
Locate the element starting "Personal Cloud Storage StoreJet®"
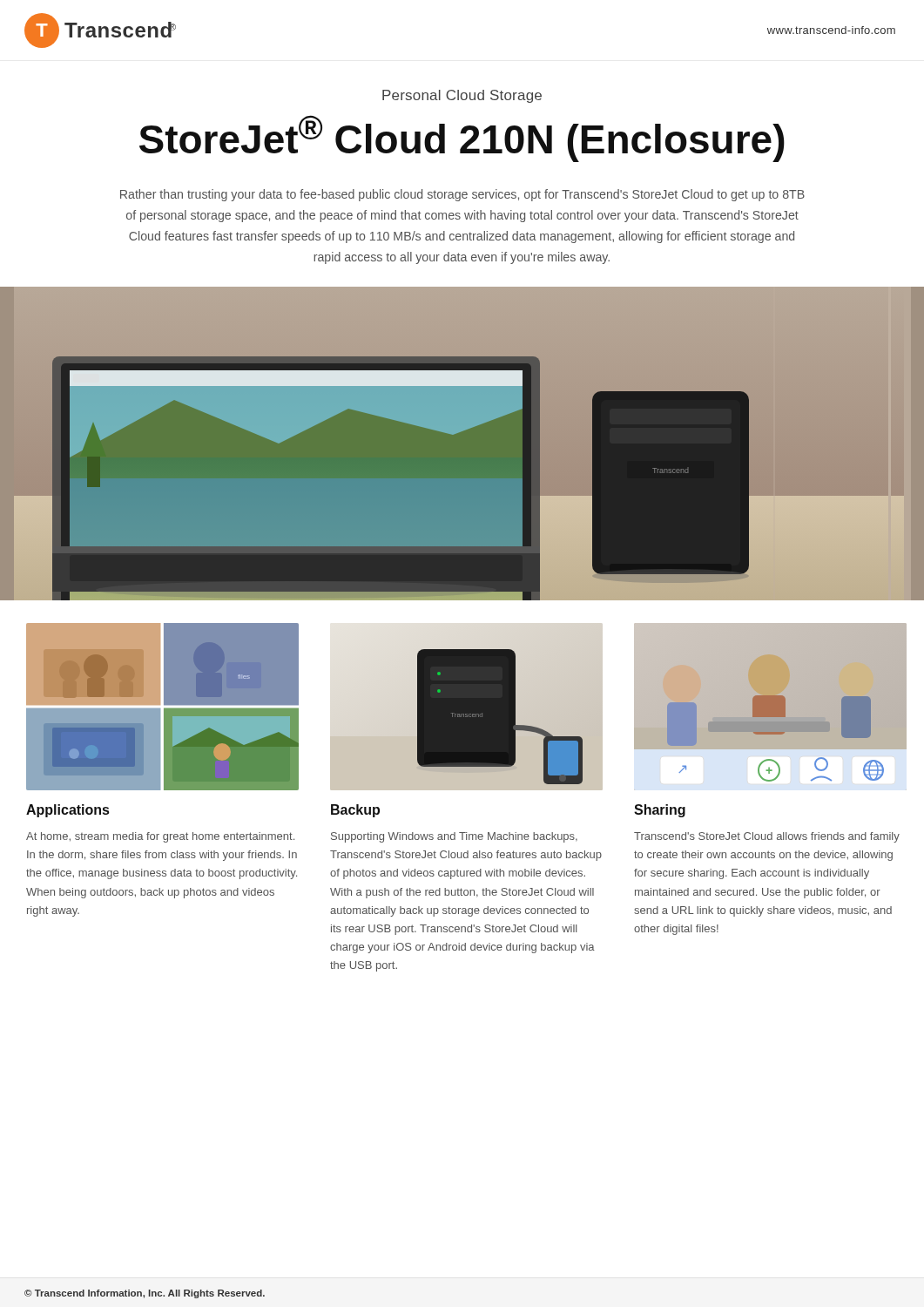tap(462, 125)
